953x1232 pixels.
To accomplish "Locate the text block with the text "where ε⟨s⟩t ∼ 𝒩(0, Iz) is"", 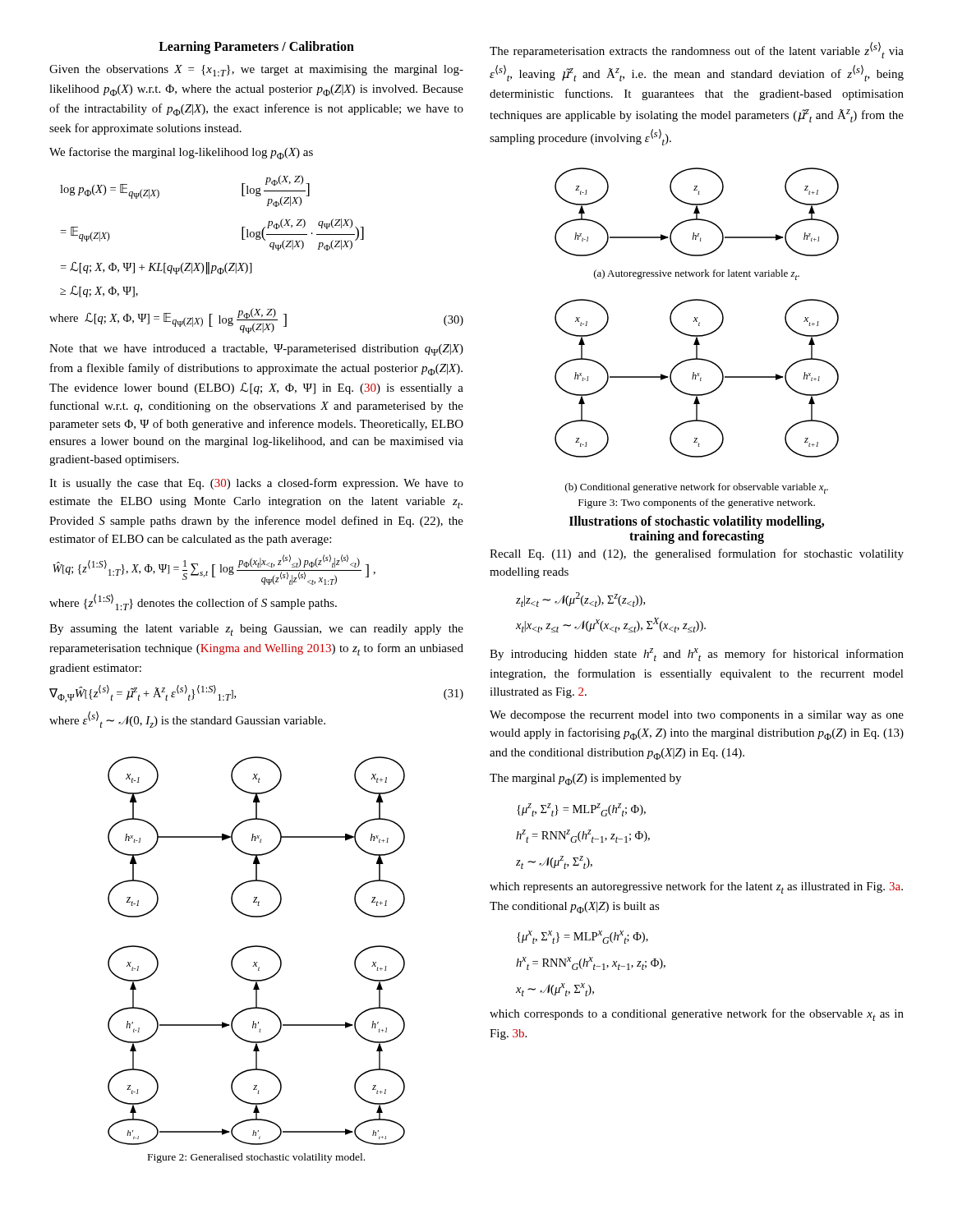I will [256, 720].
